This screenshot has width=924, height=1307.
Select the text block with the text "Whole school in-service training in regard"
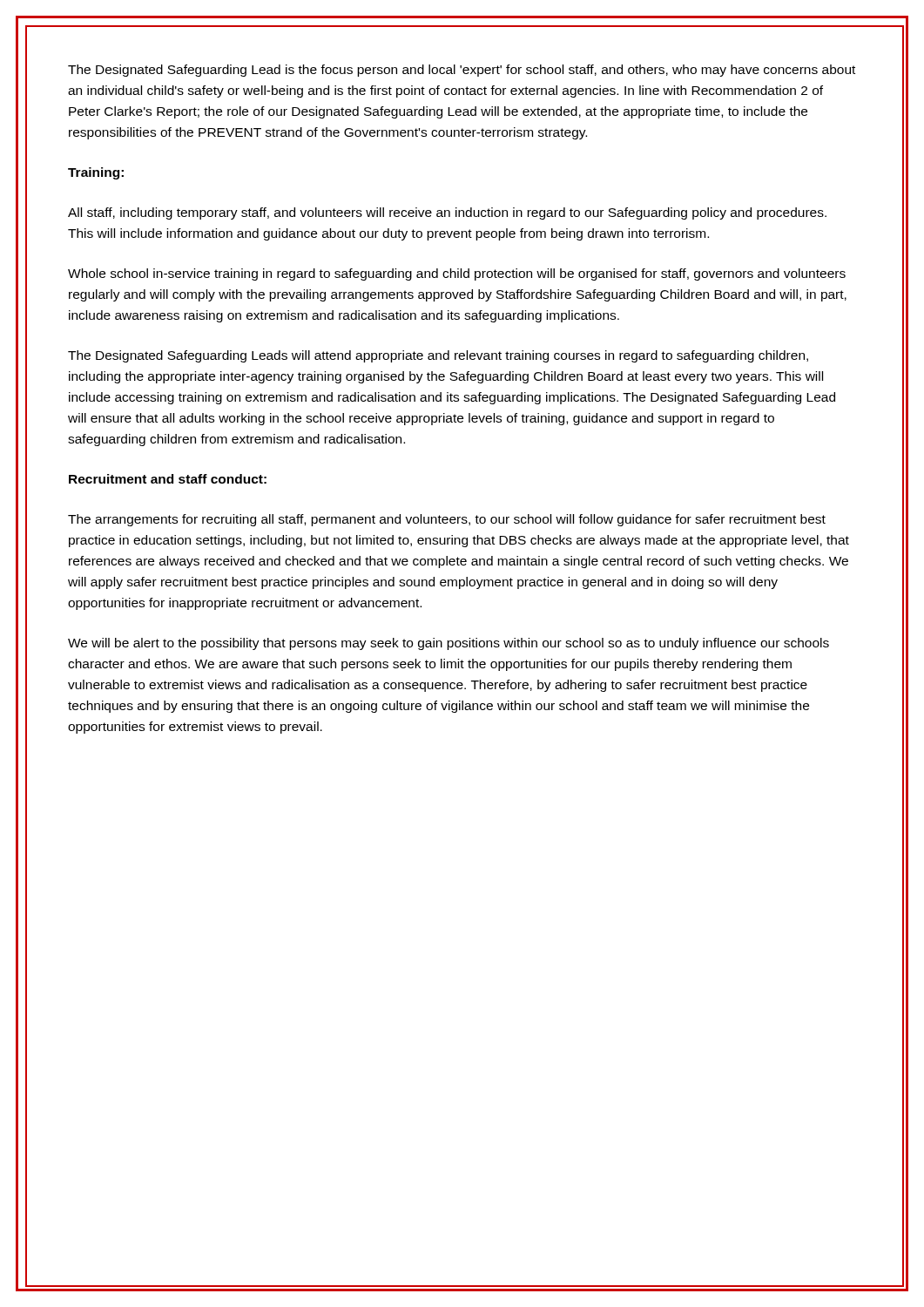tap(458, 294)
